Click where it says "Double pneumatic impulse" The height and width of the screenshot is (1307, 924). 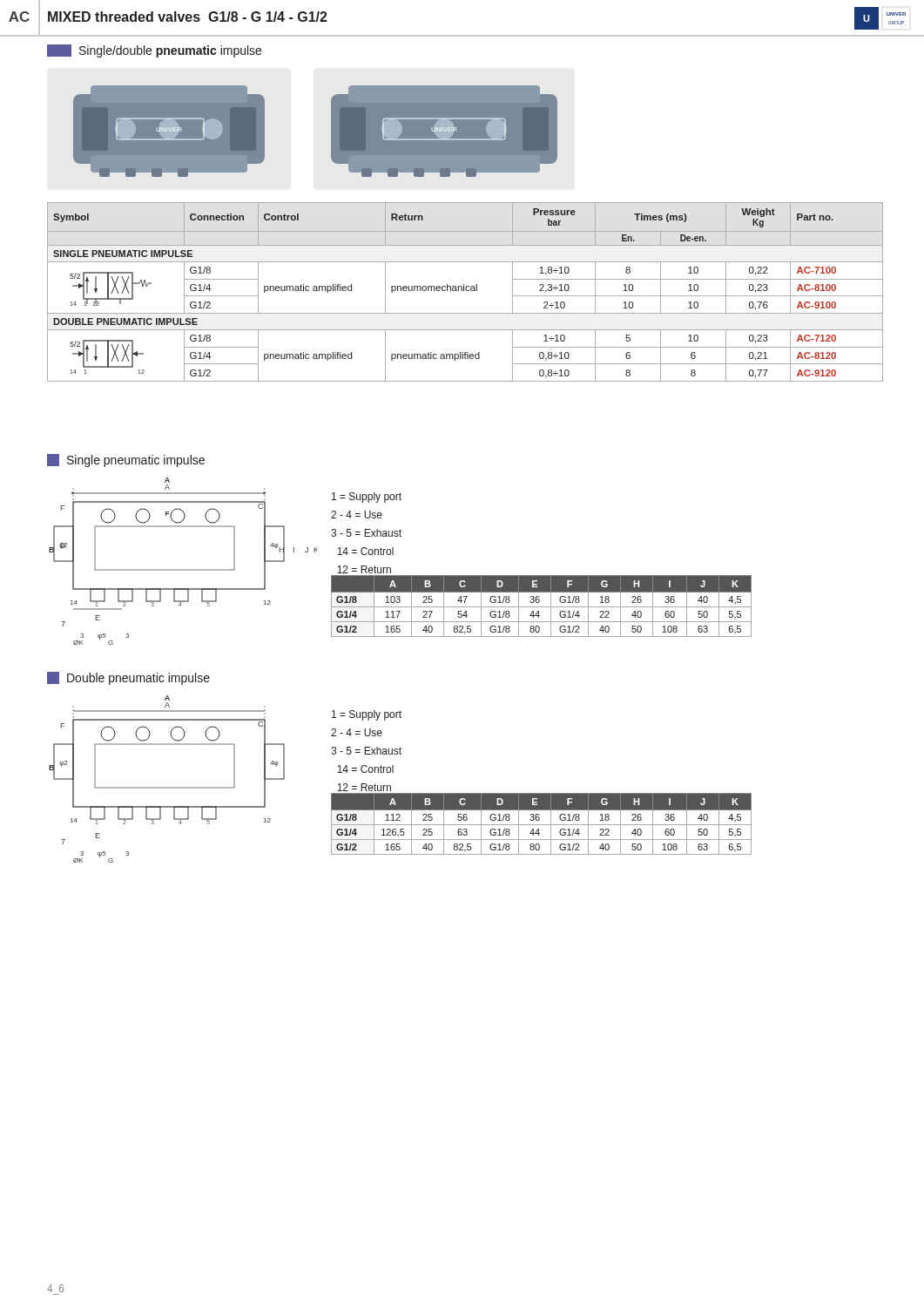[128, 678]
